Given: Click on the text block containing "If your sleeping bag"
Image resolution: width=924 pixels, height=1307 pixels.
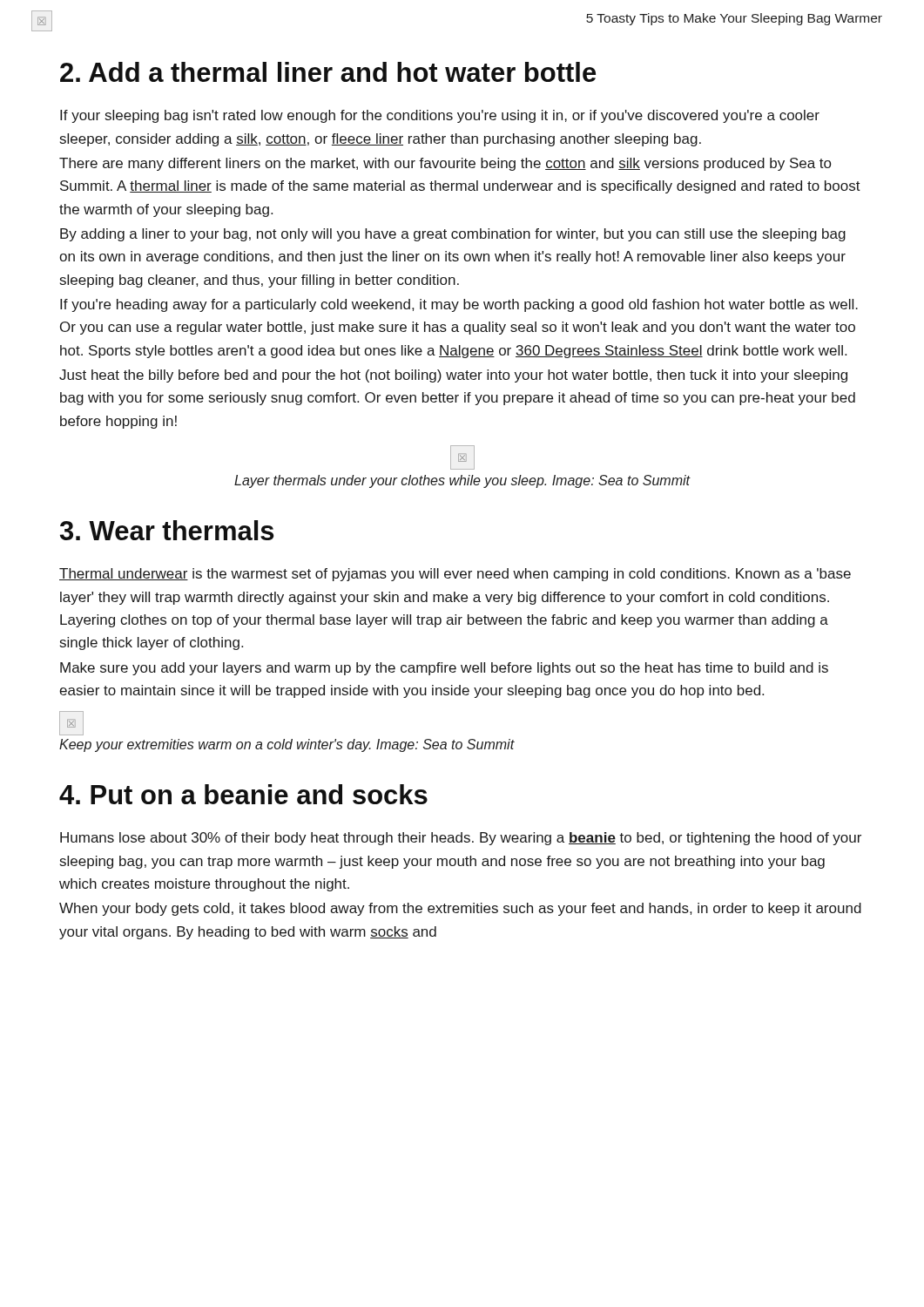Looking at the screenshot, I should click(462, 269).
